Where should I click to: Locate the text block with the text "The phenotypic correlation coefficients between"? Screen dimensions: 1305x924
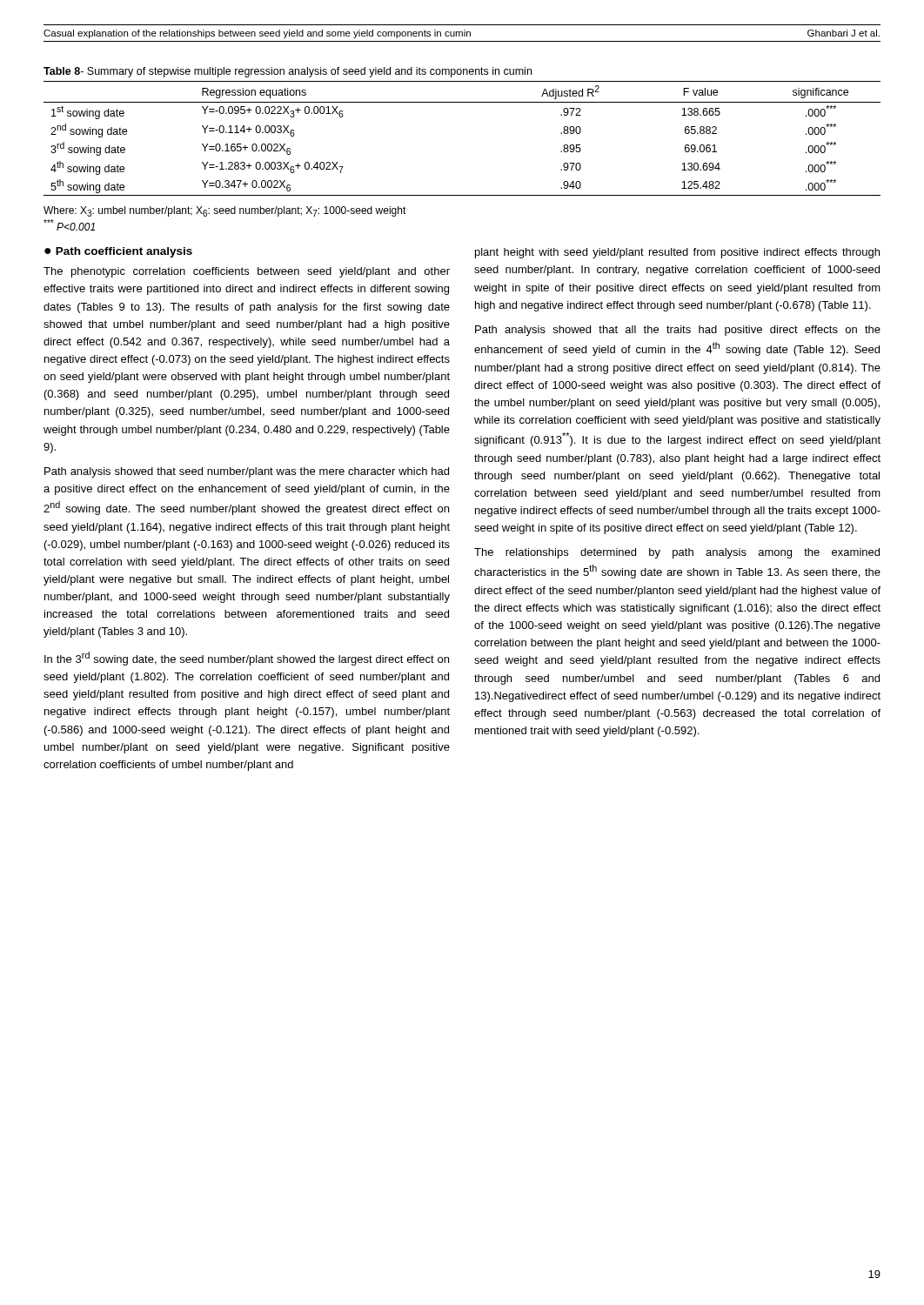coord(247,359)
